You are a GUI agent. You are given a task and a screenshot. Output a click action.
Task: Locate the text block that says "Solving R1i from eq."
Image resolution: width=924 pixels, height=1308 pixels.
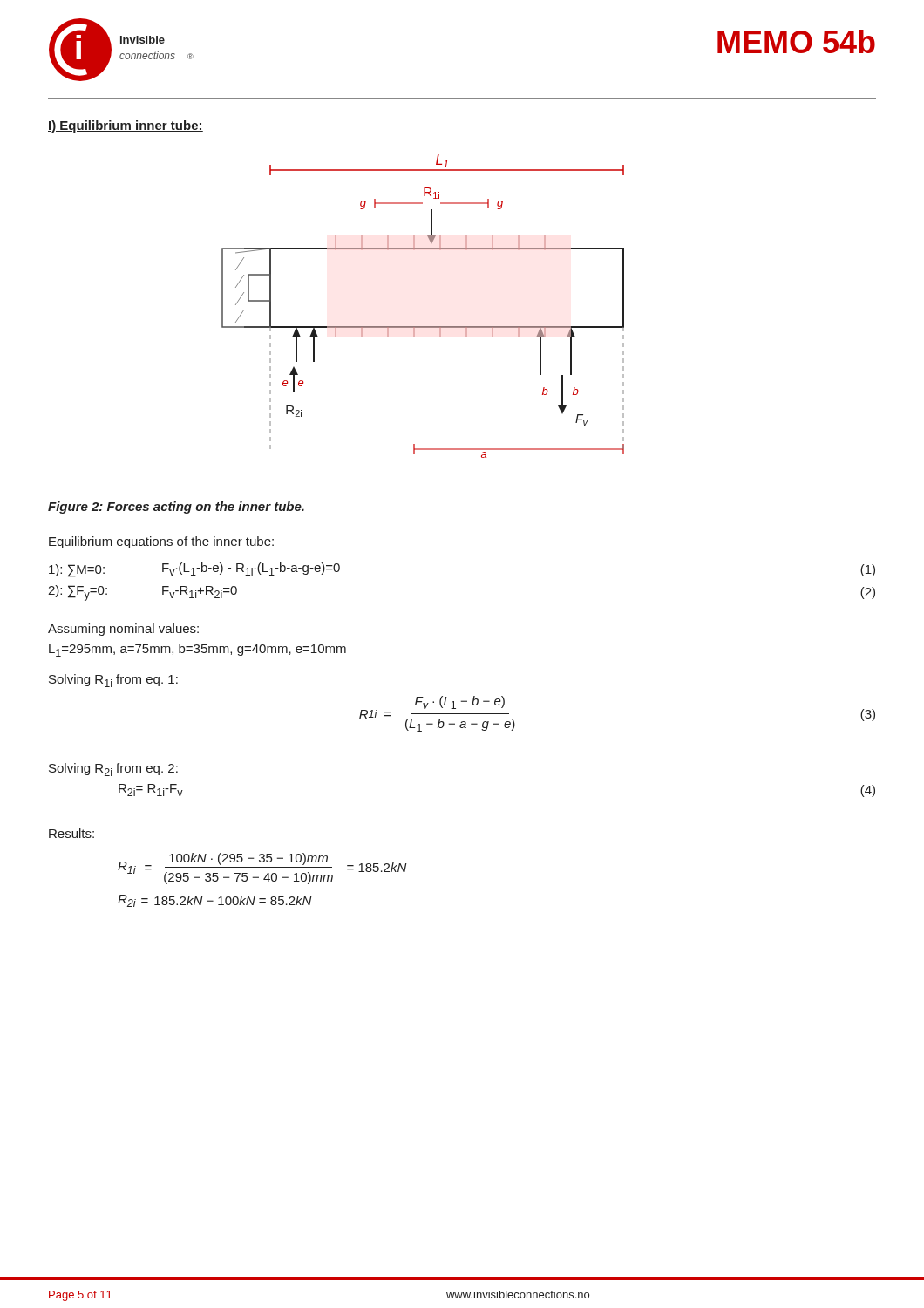point(113,681)
